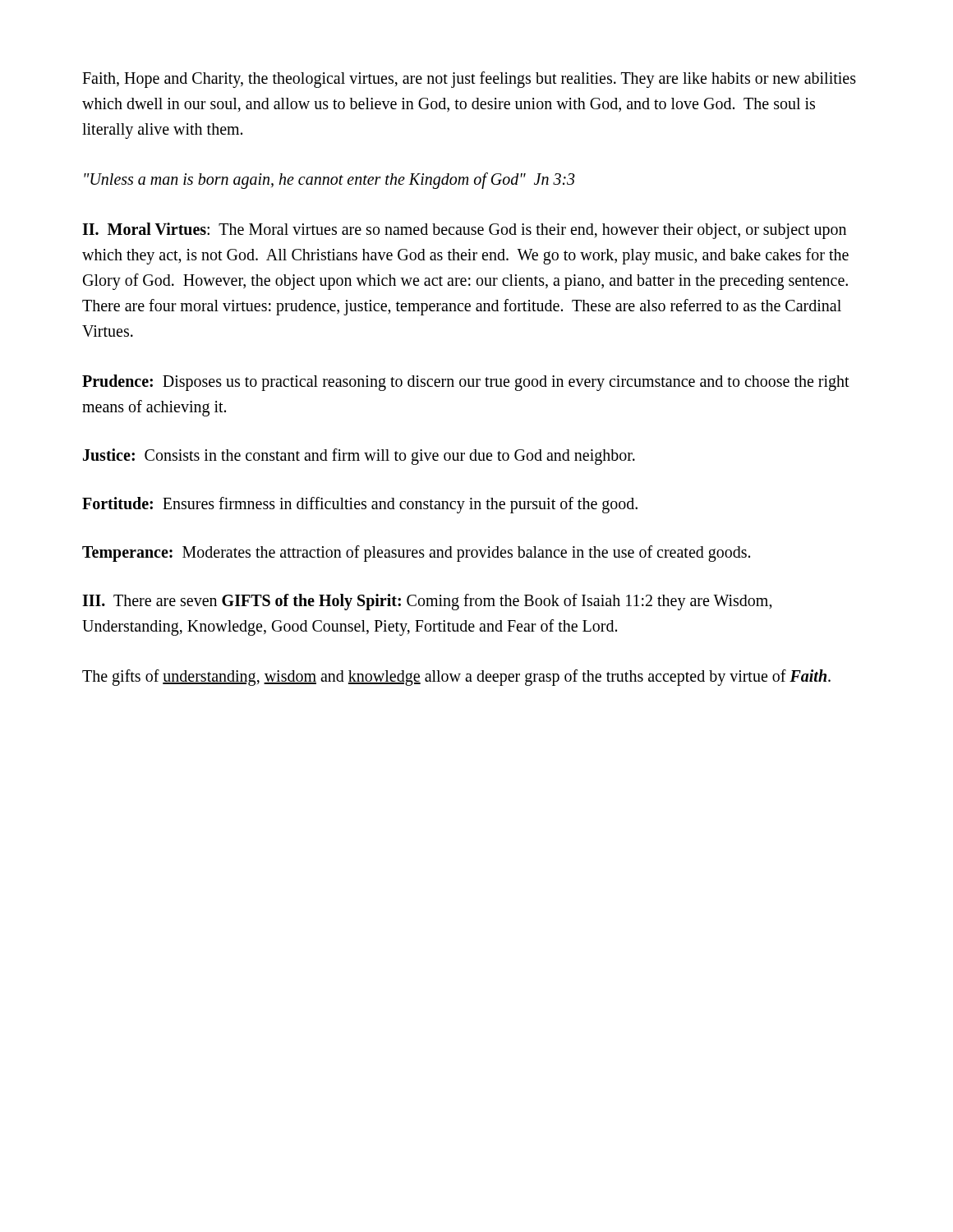This screenshot has height=1232, width=953.
Task: Click the passage that begins "Fortitude: Ensures firmness"
Action: click(x=360, y=503)
